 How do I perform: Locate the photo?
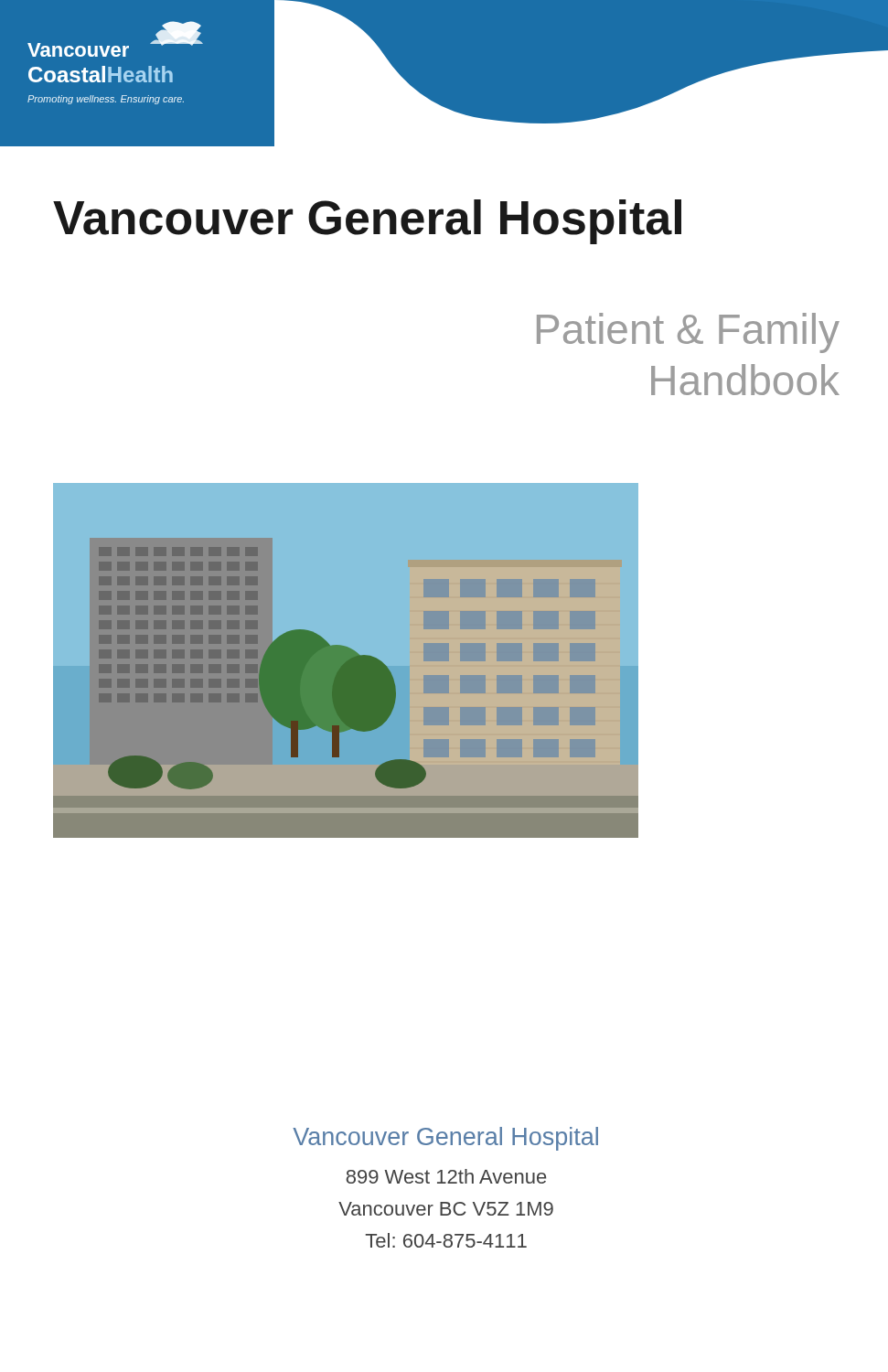[x=346, y=660]
